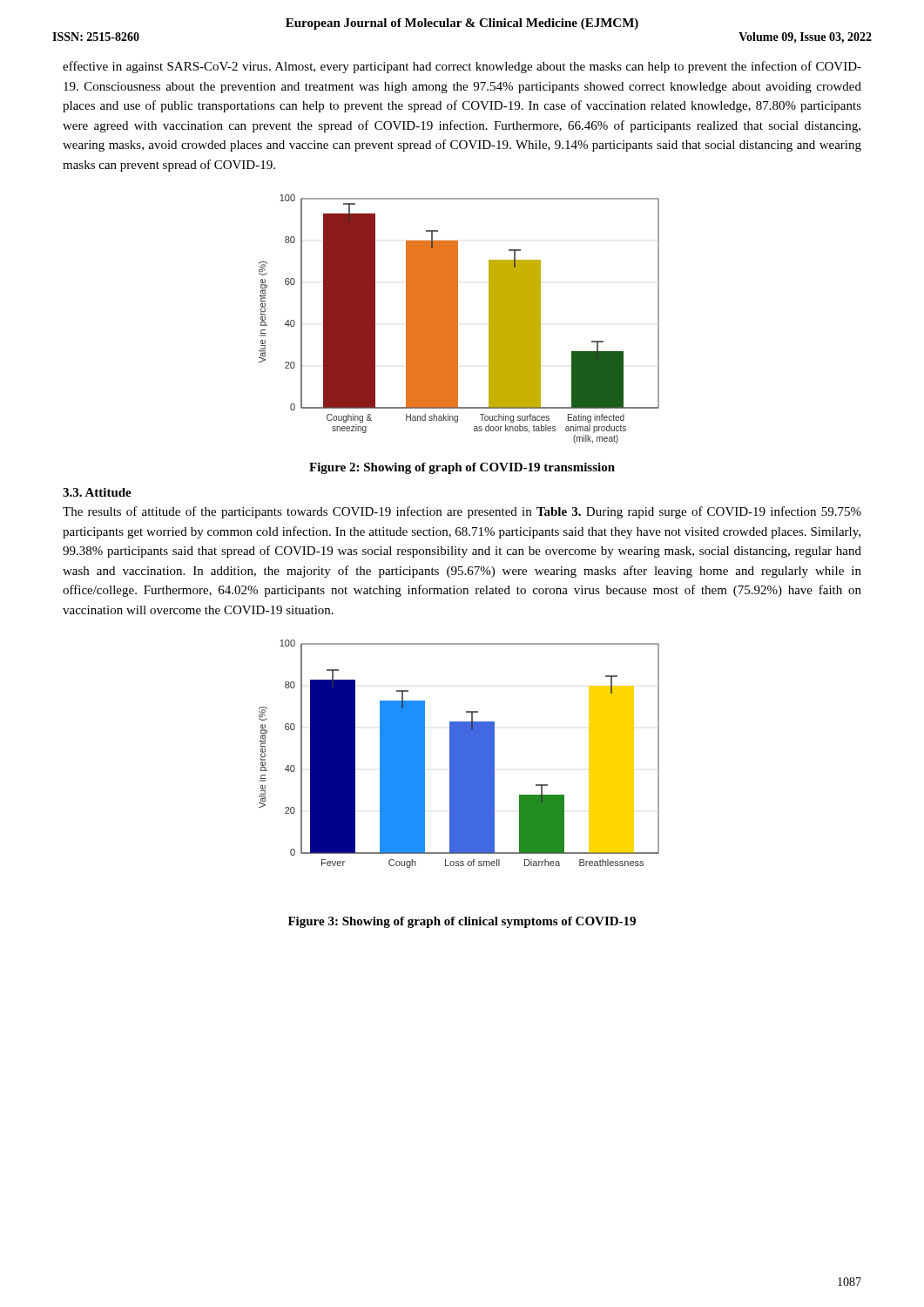The height and width of the screenshot is (1307, 924).
Task: Locate the block of text that opens with "The results of attitude of"
Action: [462, 561]
